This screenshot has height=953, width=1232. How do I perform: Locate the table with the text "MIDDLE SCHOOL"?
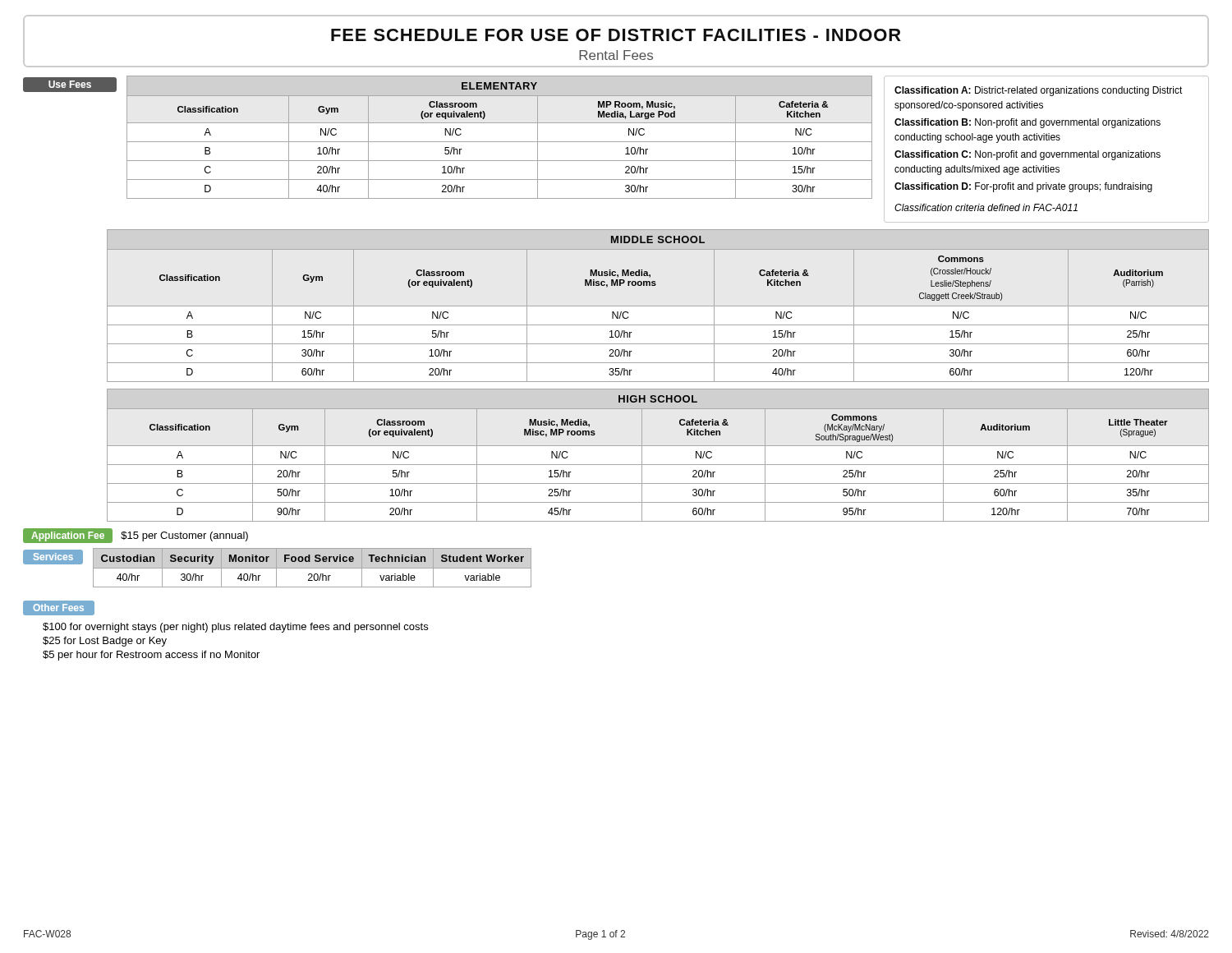coord(658,305)
